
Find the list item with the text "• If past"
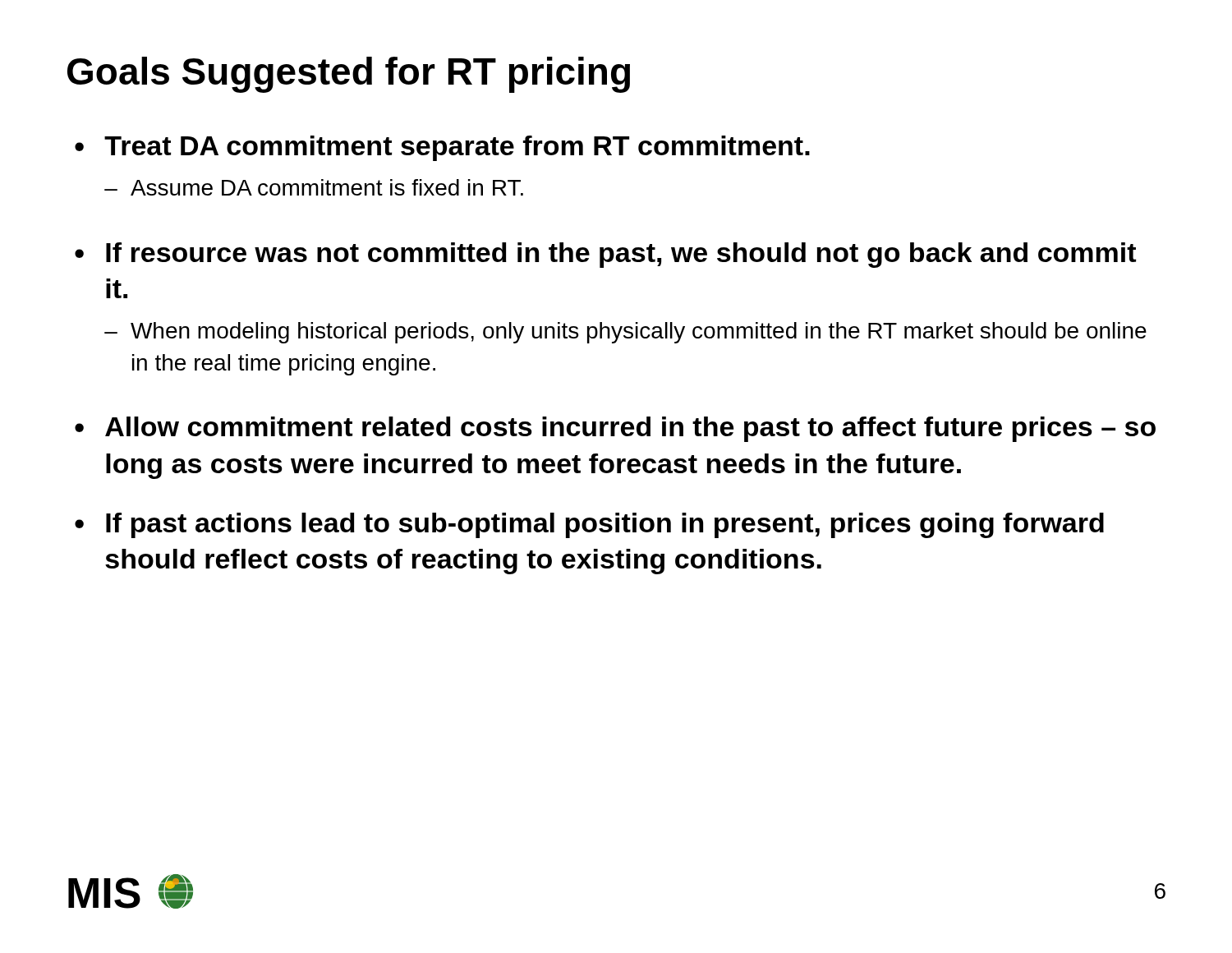point(620,540)
